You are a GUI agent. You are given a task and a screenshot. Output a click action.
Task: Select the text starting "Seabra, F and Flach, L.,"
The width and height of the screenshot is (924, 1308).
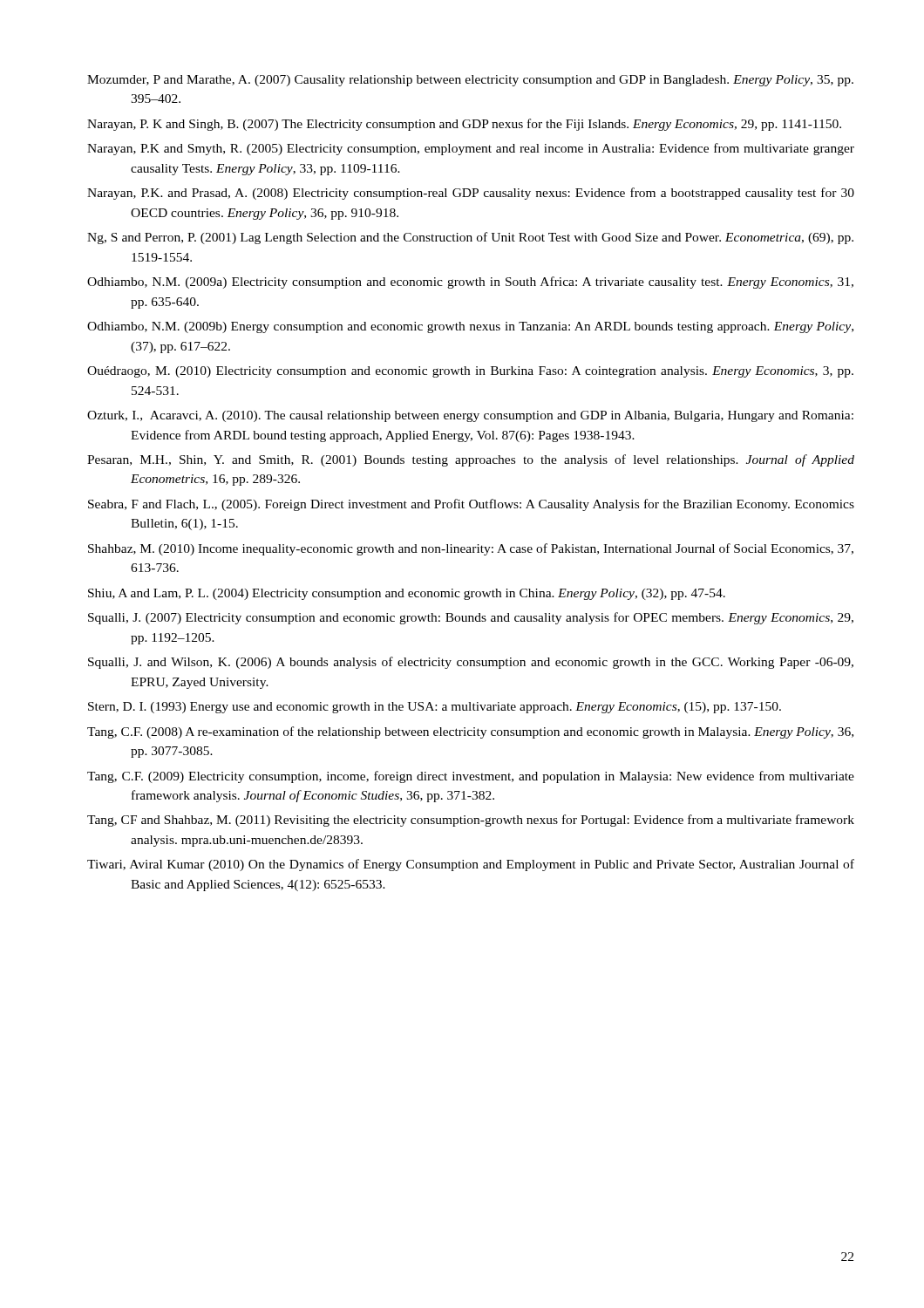pos(471,513)
